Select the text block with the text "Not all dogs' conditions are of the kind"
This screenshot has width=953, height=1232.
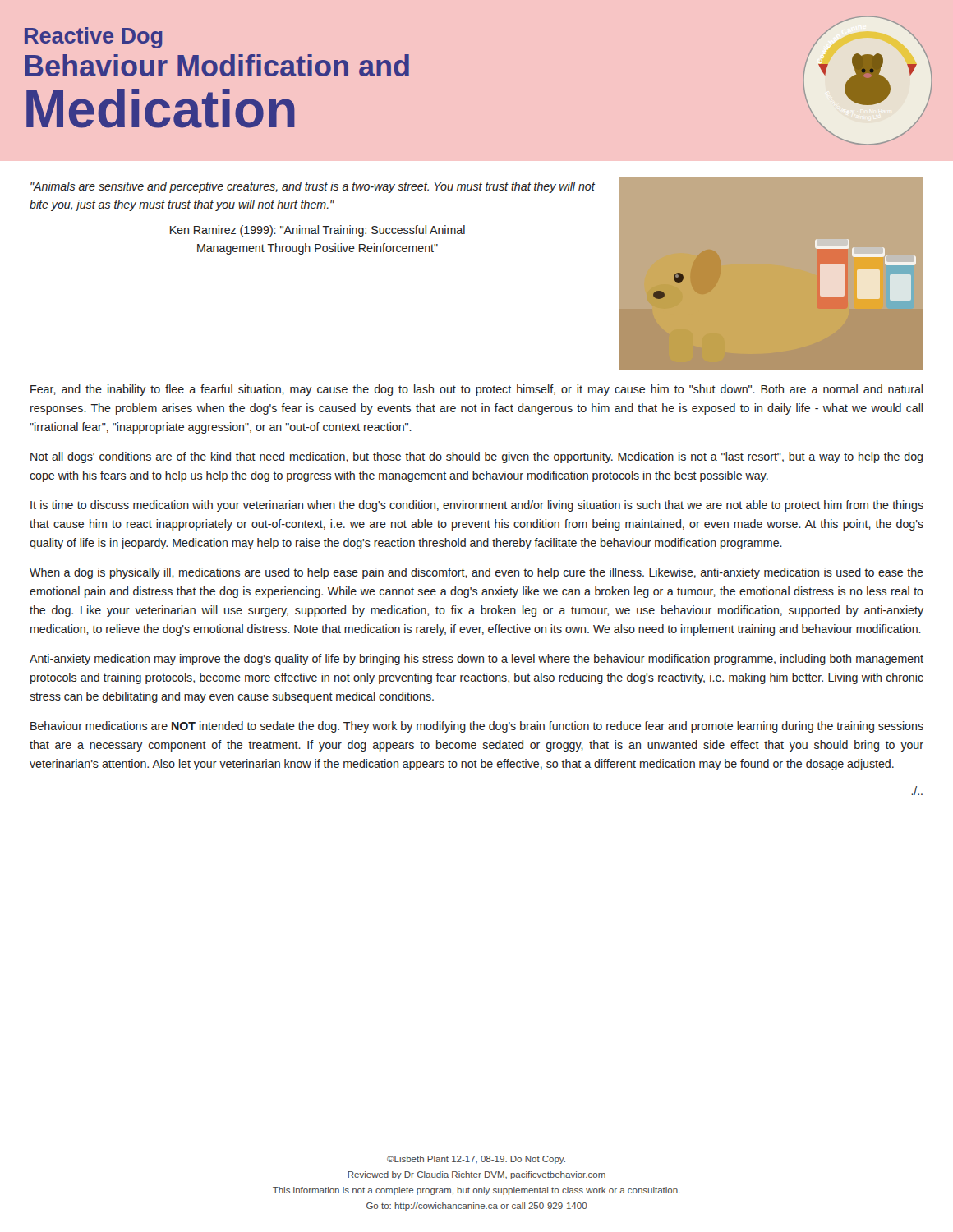[476, 466]
